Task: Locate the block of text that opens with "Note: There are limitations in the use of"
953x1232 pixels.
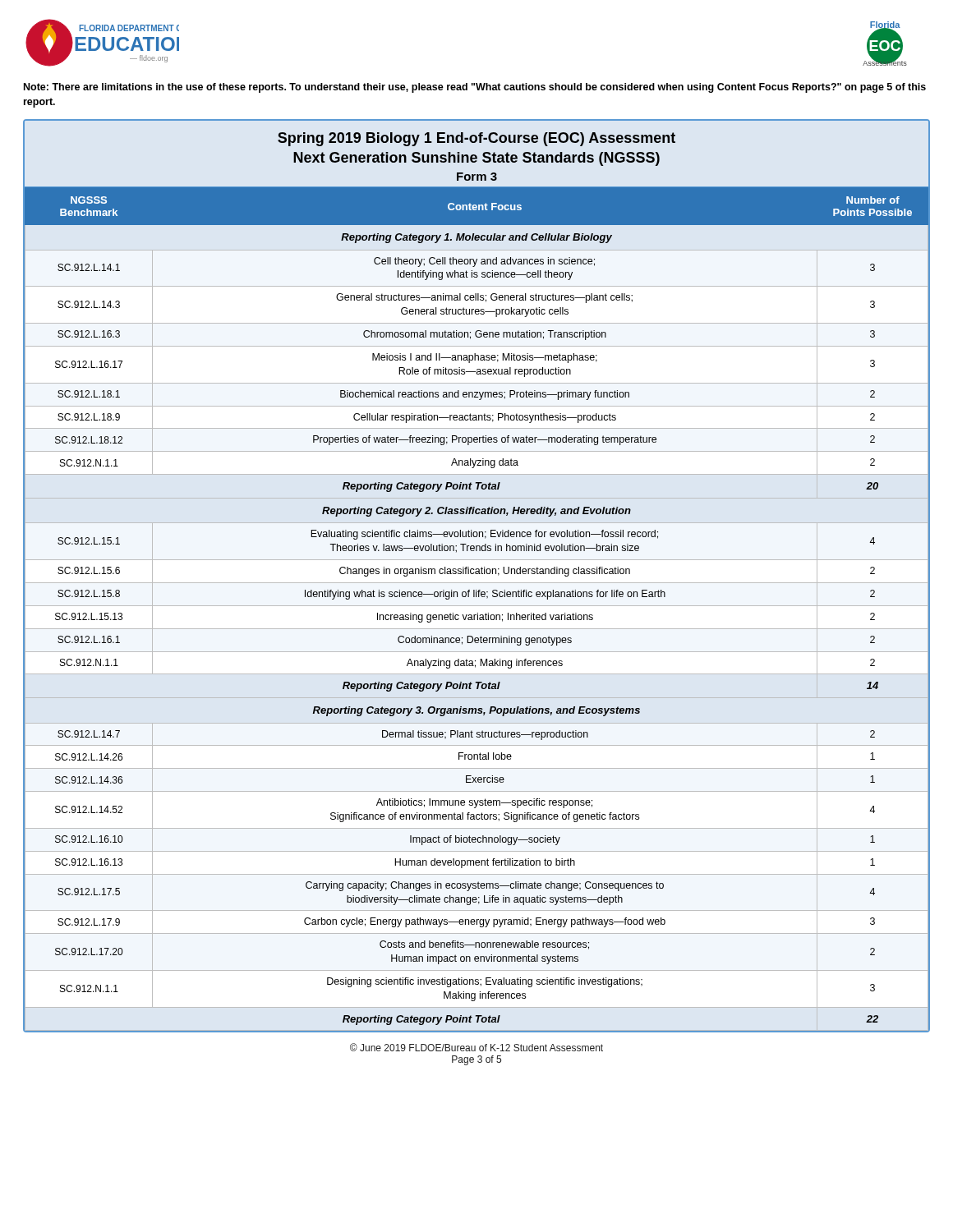Action: 475,94
